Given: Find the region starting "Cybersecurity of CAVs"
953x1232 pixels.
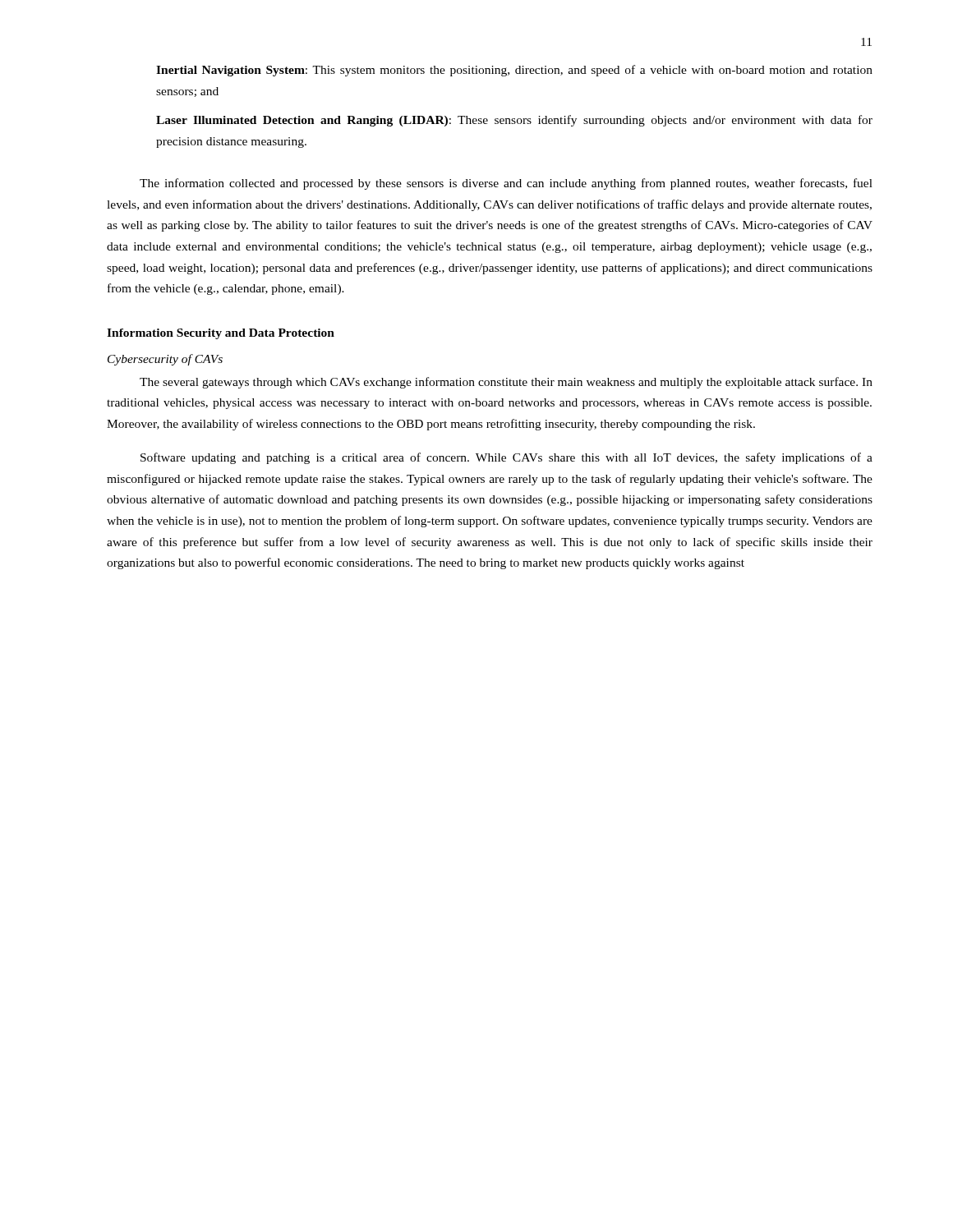Looking at the screenshot, I should pyautogui.click(x=165, y=358).
